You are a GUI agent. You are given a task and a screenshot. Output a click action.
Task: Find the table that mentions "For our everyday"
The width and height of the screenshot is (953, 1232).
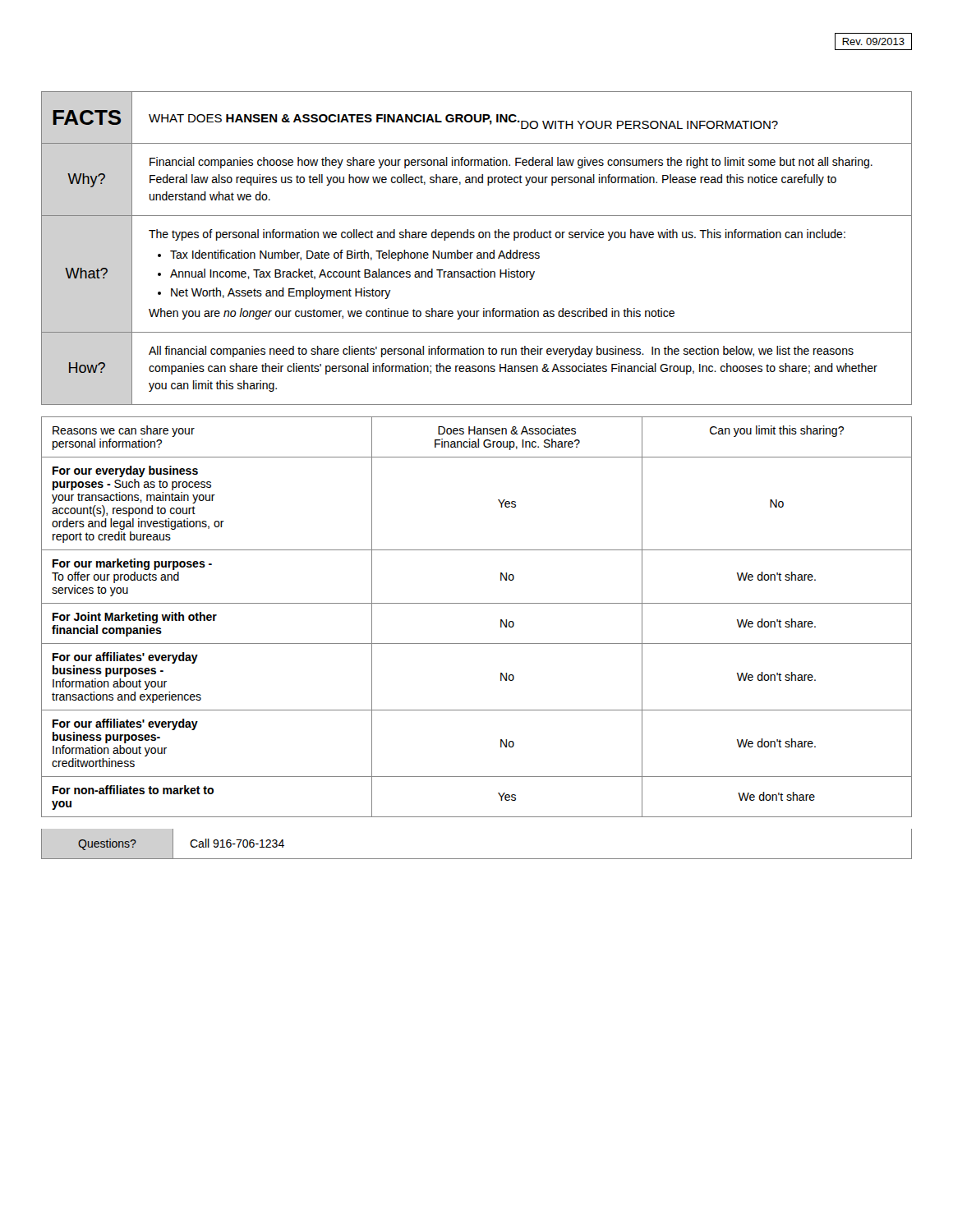coord(476,617)
